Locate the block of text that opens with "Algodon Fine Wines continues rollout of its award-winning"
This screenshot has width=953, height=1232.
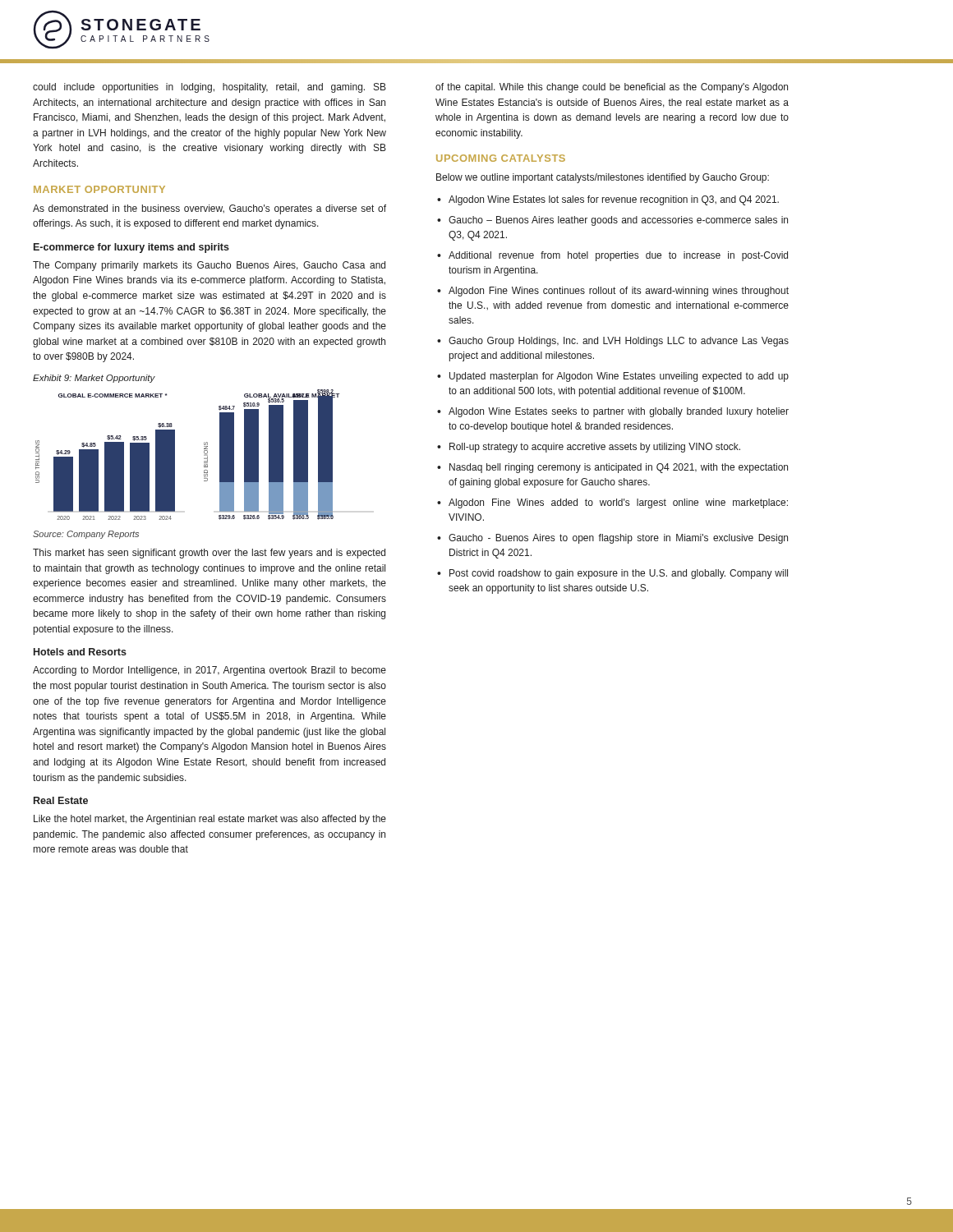click(619, 305)
